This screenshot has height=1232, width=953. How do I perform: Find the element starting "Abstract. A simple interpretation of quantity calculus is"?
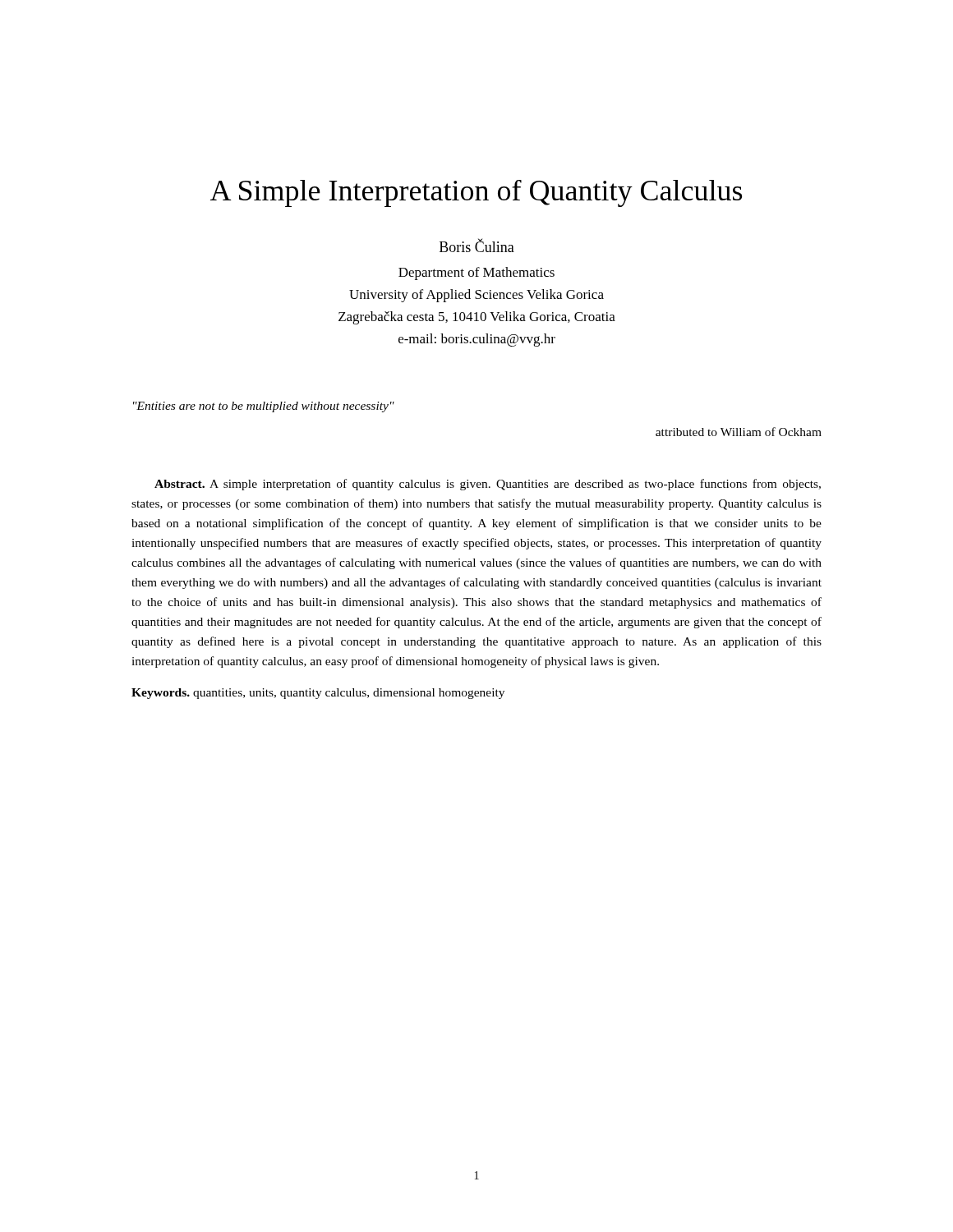[476, 588]
